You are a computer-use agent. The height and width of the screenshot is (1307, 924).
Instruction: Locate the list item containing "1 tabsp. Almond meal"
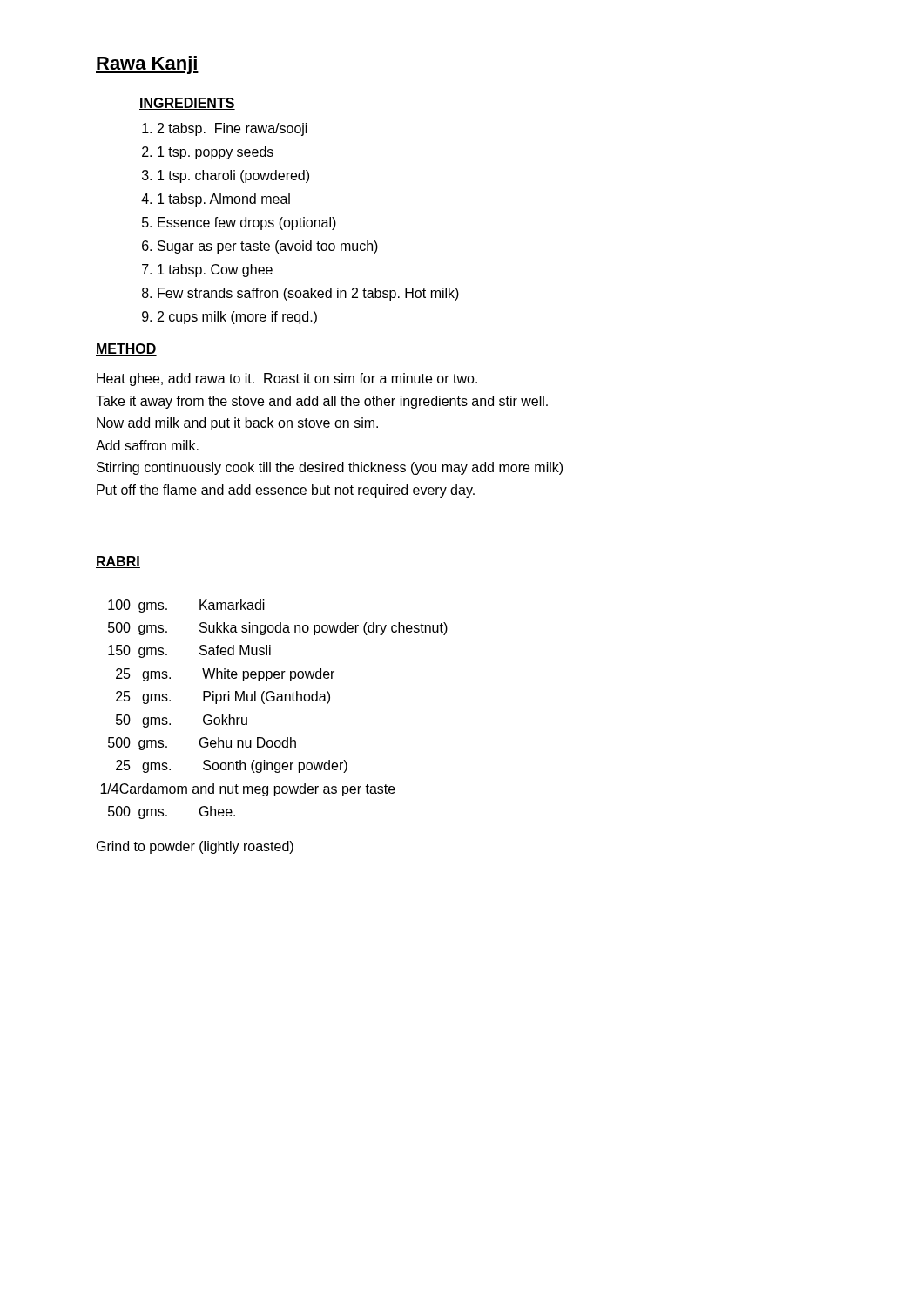224,200
